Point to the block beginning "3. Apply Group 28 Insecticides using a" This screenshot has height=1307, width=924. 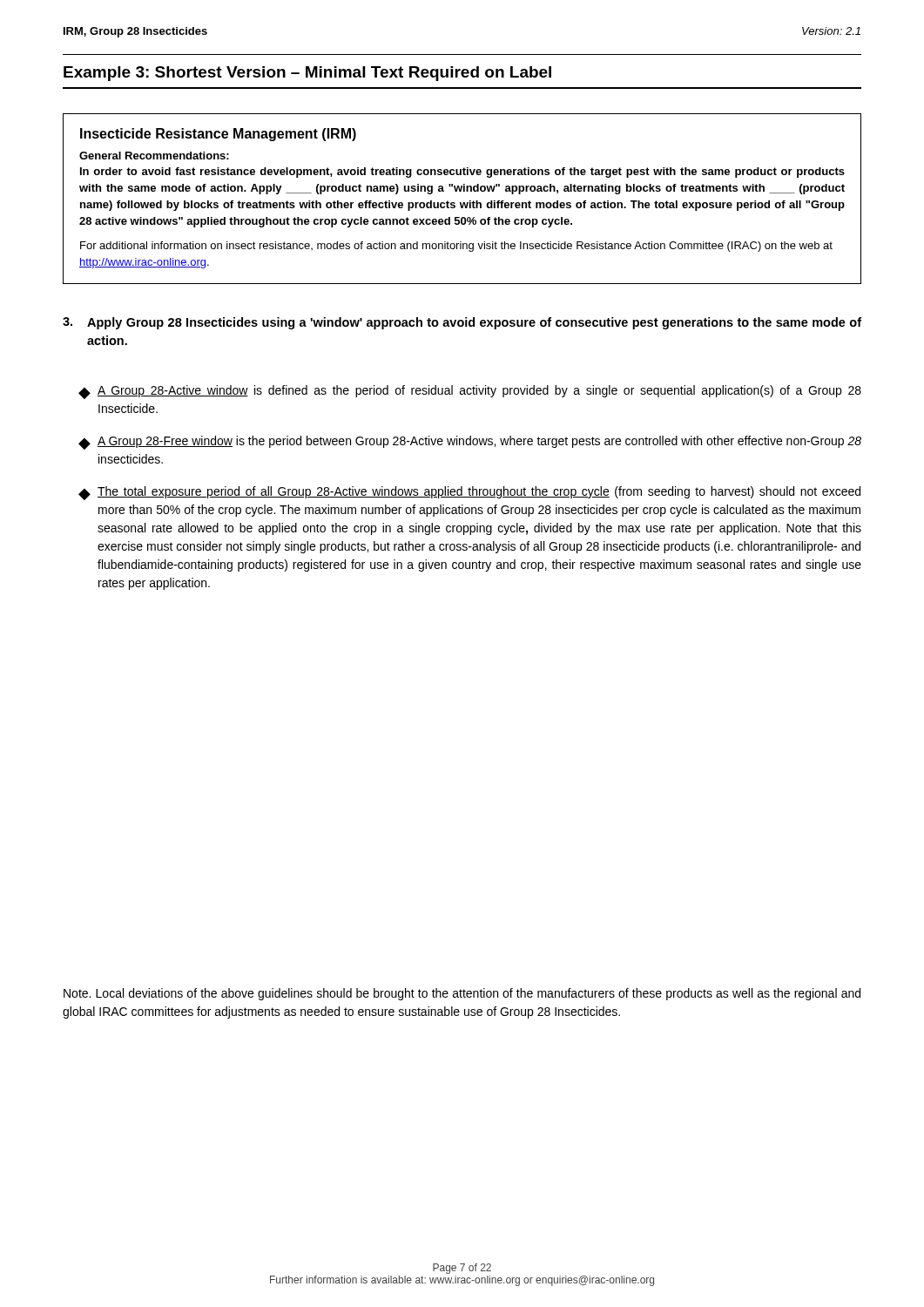pos(462,332)
